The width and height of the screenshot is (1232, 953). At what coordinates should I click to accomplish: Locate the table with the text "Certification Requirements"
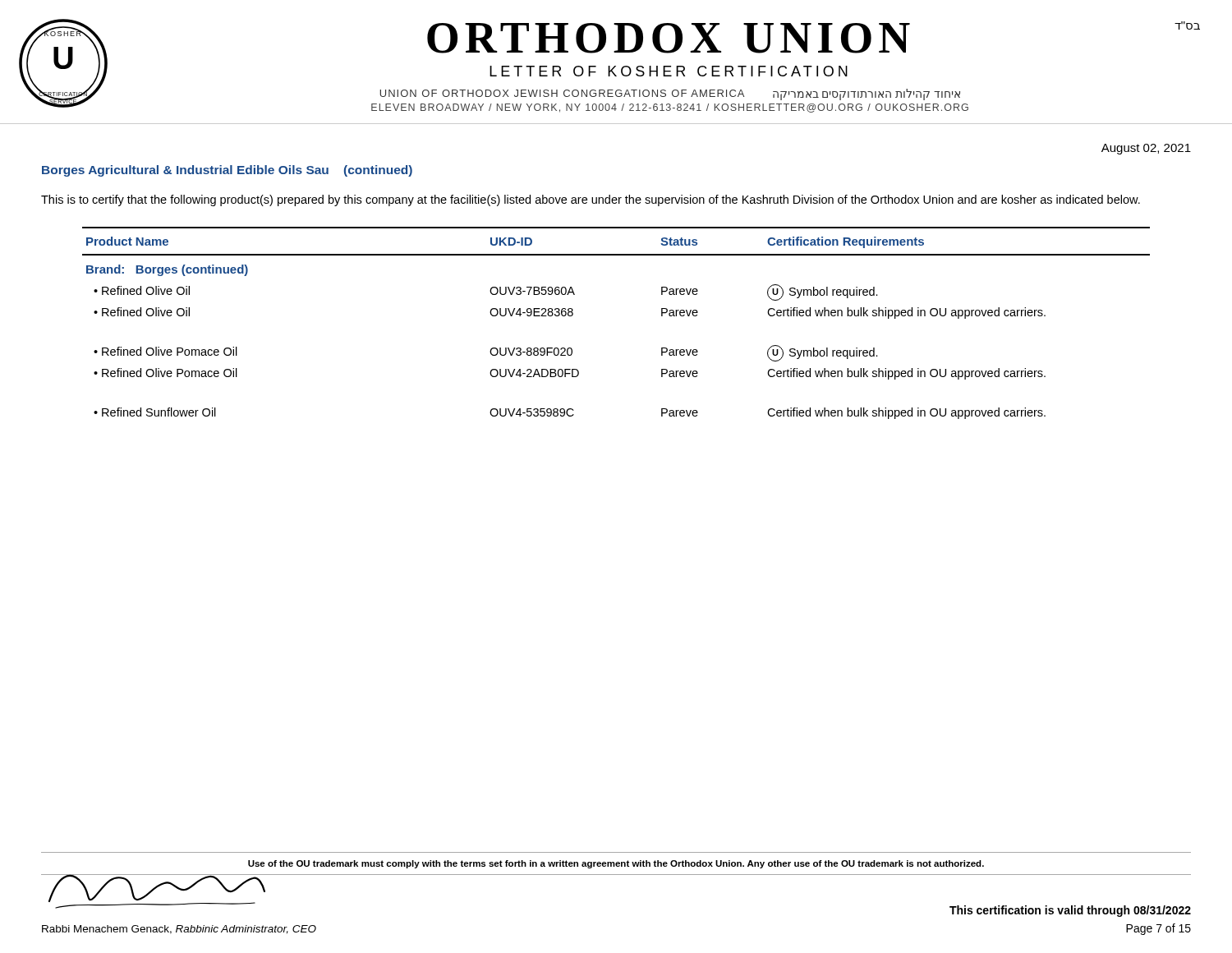pos(616,325)
